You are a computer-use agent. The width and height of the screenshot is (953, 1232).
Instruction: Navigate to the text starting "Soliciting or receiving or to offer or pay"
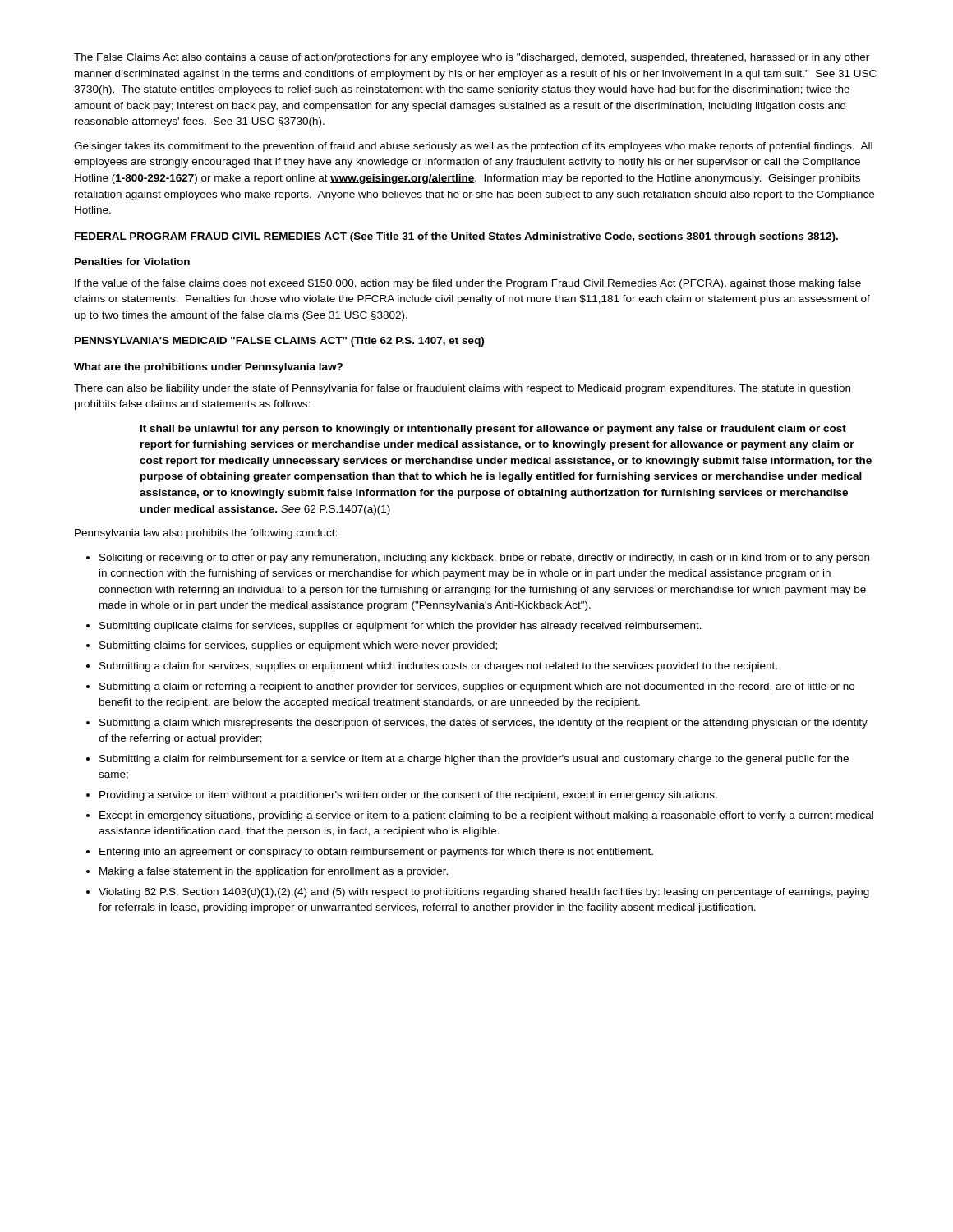[x=484, y=581]
